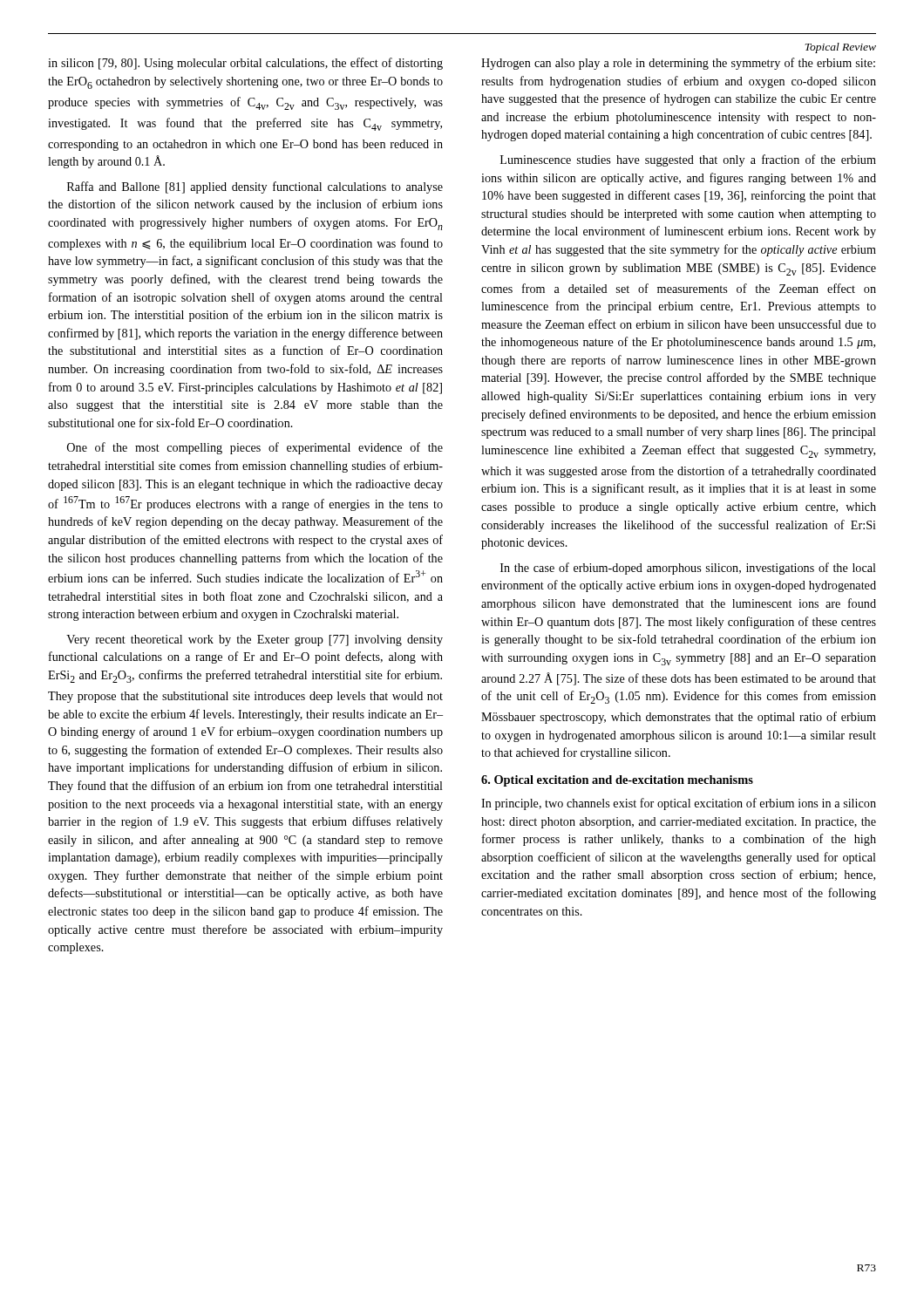Select the section header that says "6. Optical excitation and de-excitation"
The height and width of the screenshot is (1308, 924).
[679, 780]
